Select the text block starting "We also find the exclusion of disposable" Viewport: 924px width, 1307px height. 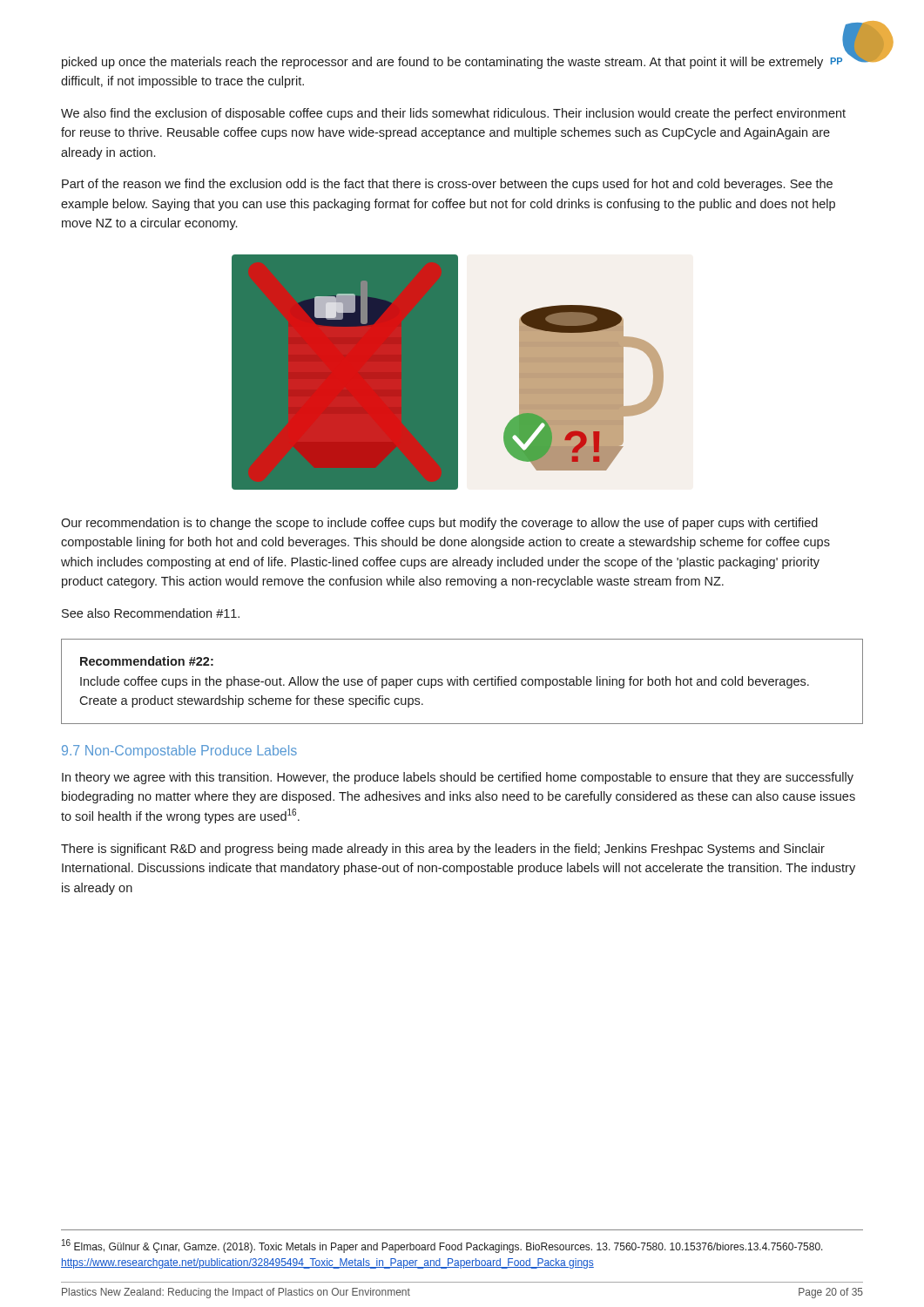point(462,133)
